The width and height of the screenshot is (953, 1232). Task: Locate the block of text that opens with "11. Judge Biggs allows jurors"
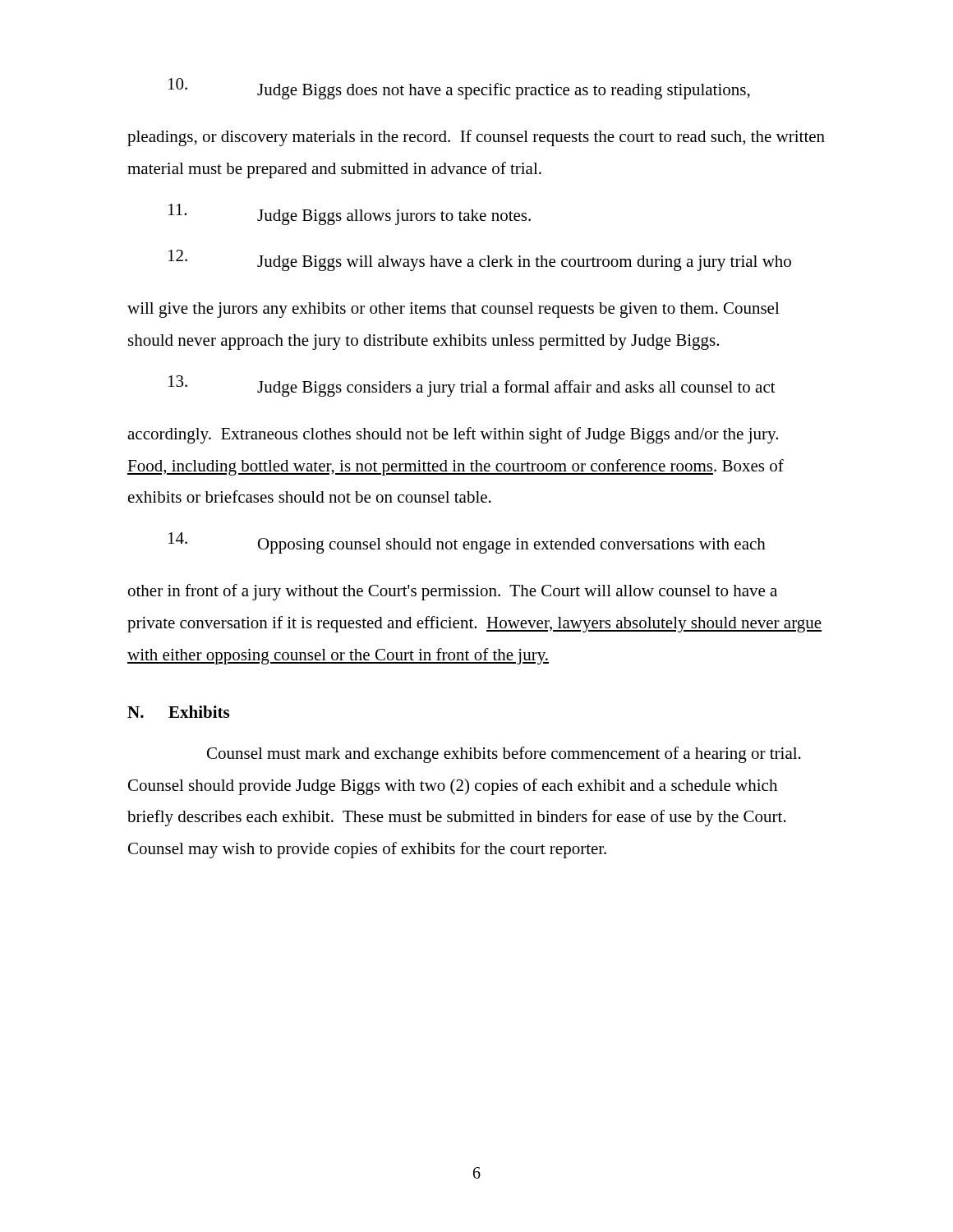(x=476, y=215)
